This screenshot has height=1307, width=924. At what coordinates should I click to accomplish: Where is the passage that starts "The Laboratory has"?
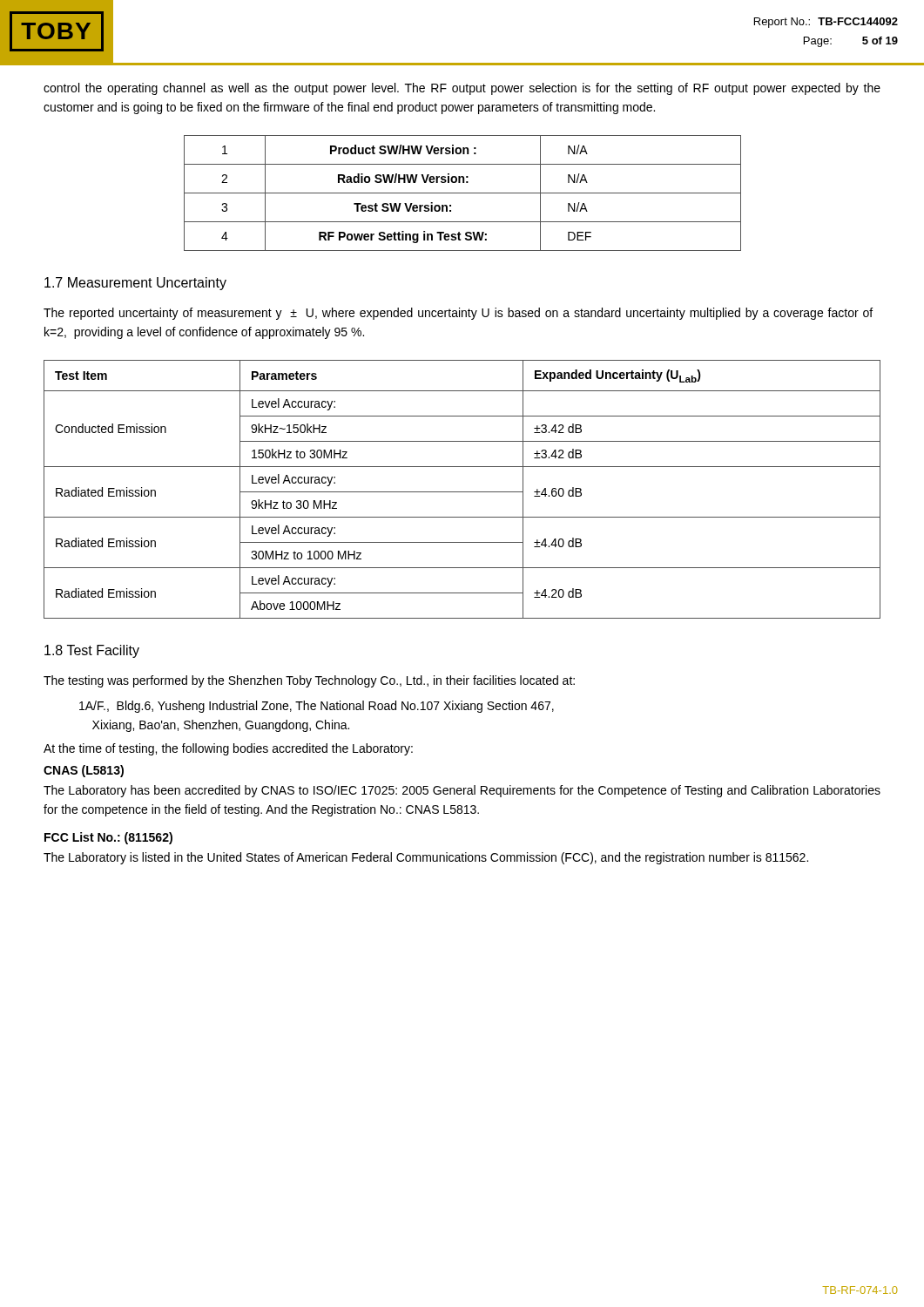click(462, 800)
